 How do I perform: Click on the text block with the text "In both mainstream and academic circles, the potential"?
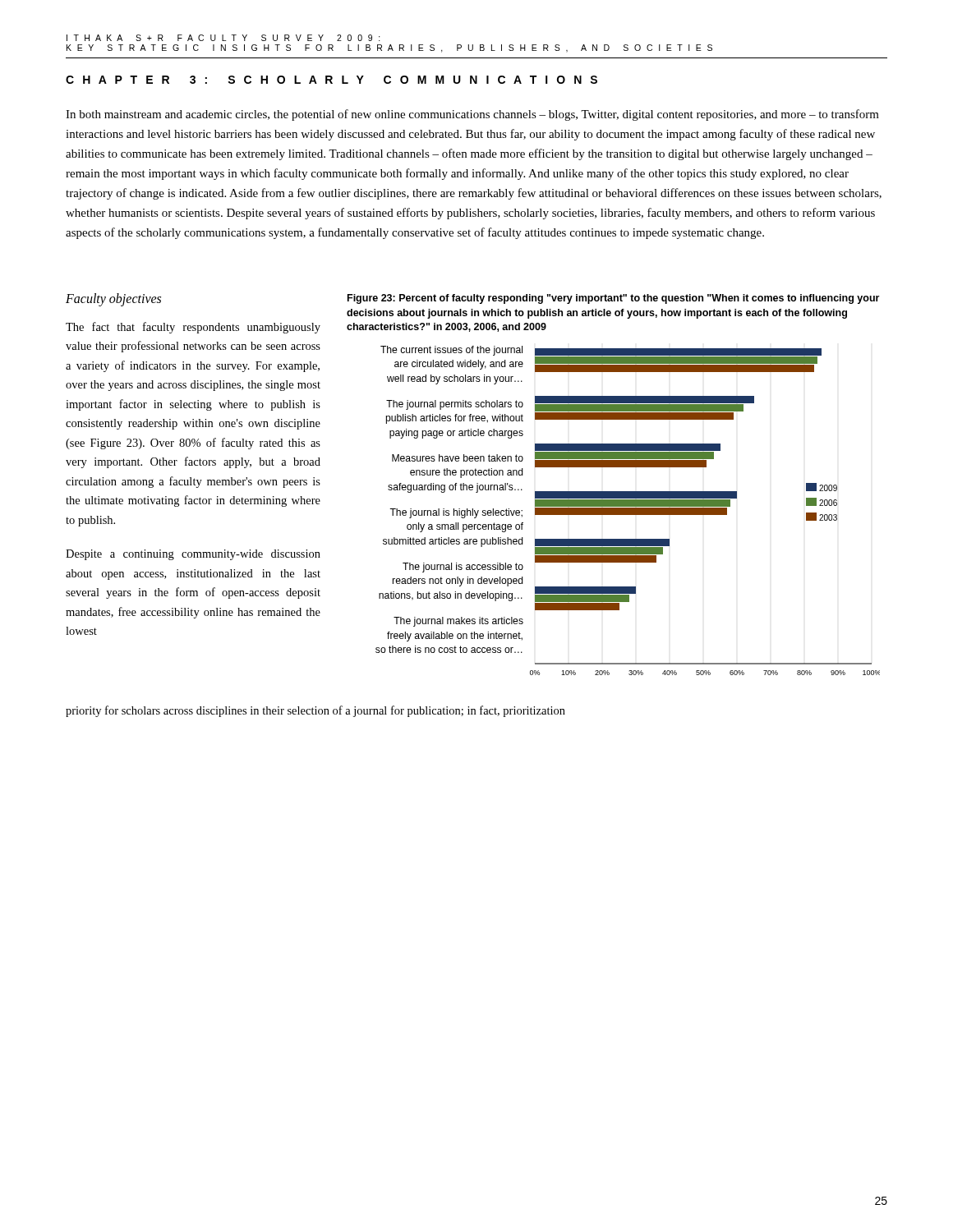point(474,173)
